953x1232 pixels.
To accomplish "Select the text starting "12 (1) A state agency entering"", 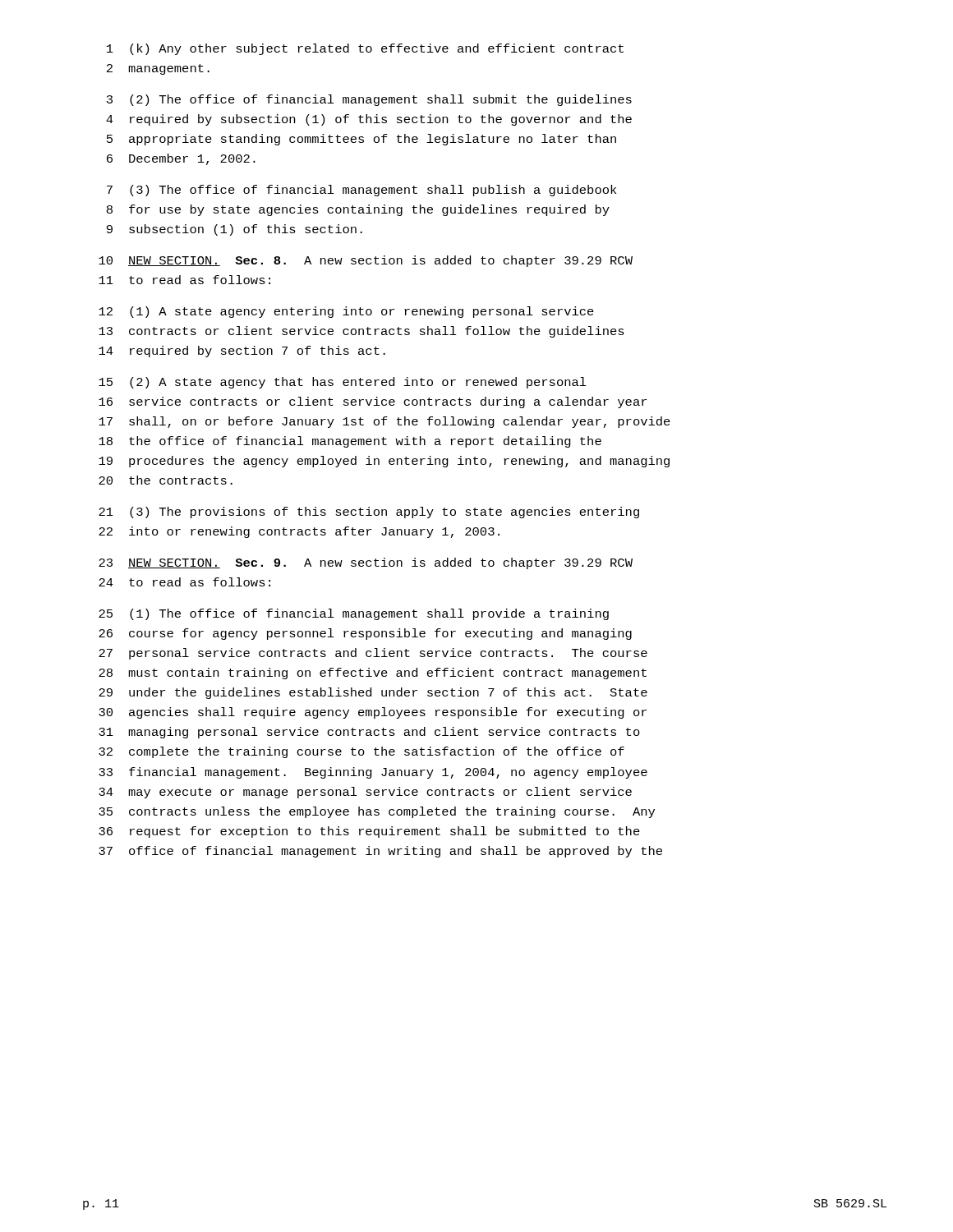I will point(485,332).
